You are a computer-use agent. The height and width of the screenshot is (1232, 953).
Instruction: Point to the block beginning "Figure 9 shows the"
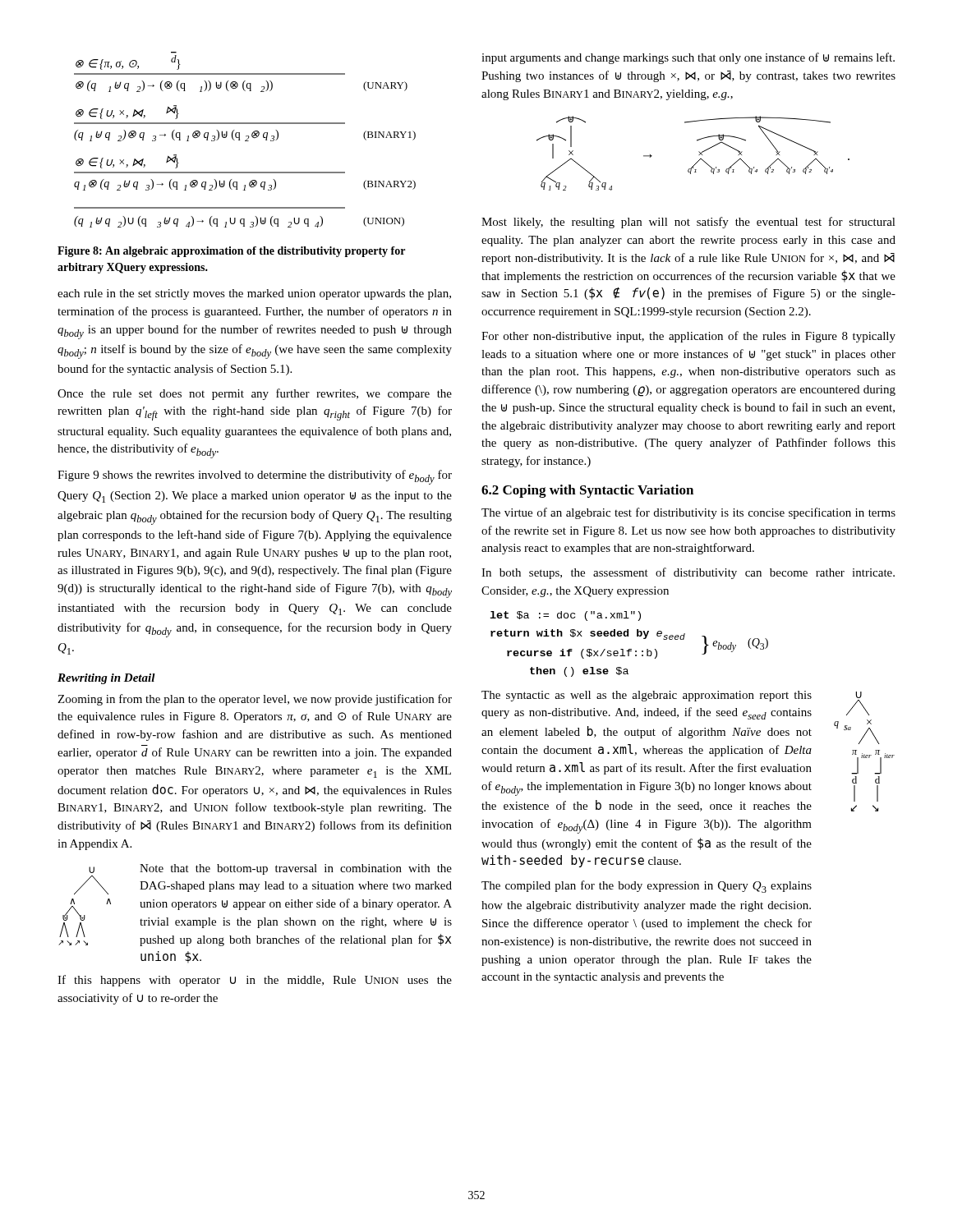pos(255,563)
